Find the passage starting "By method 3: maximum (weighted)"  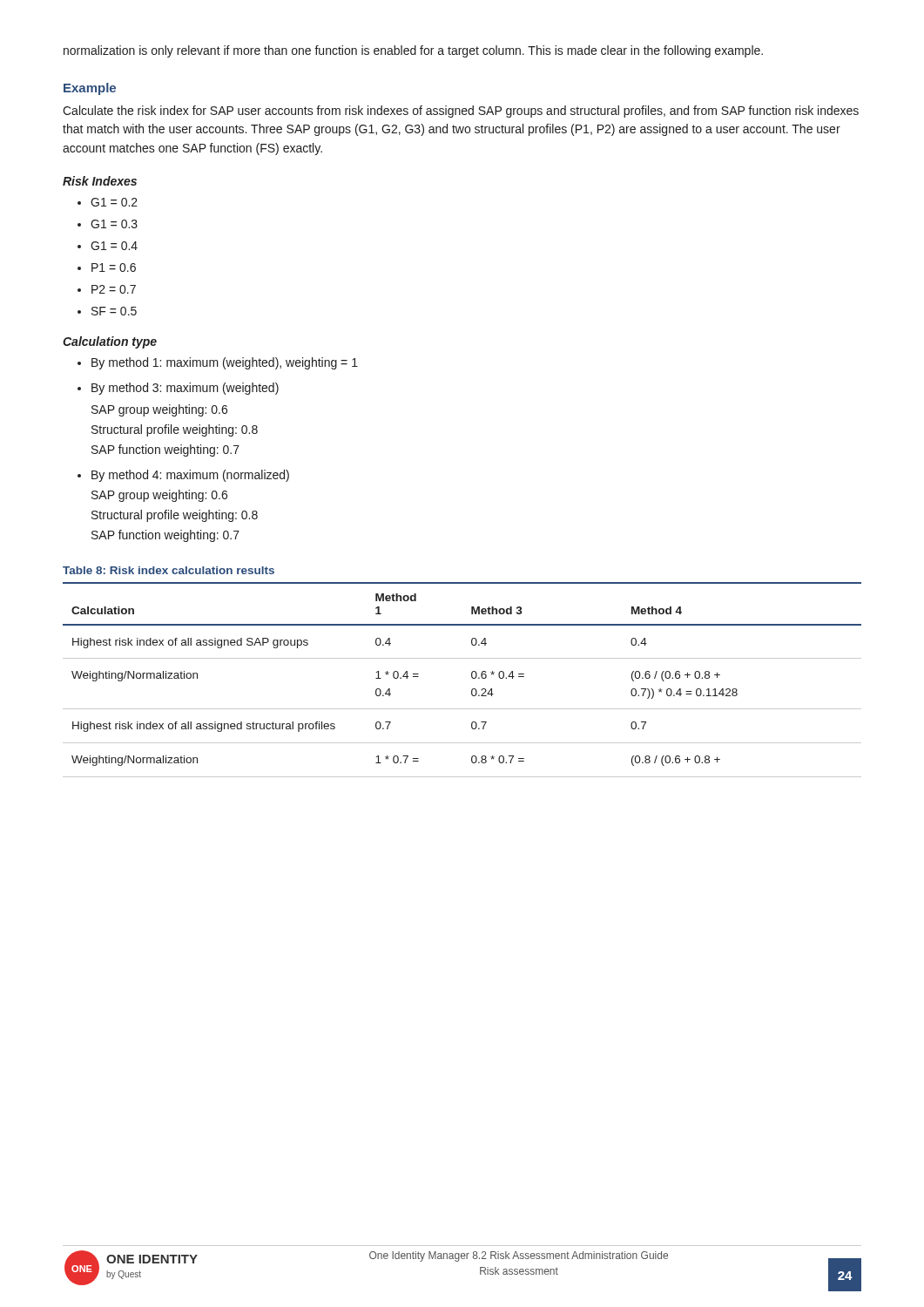(185, 388)
